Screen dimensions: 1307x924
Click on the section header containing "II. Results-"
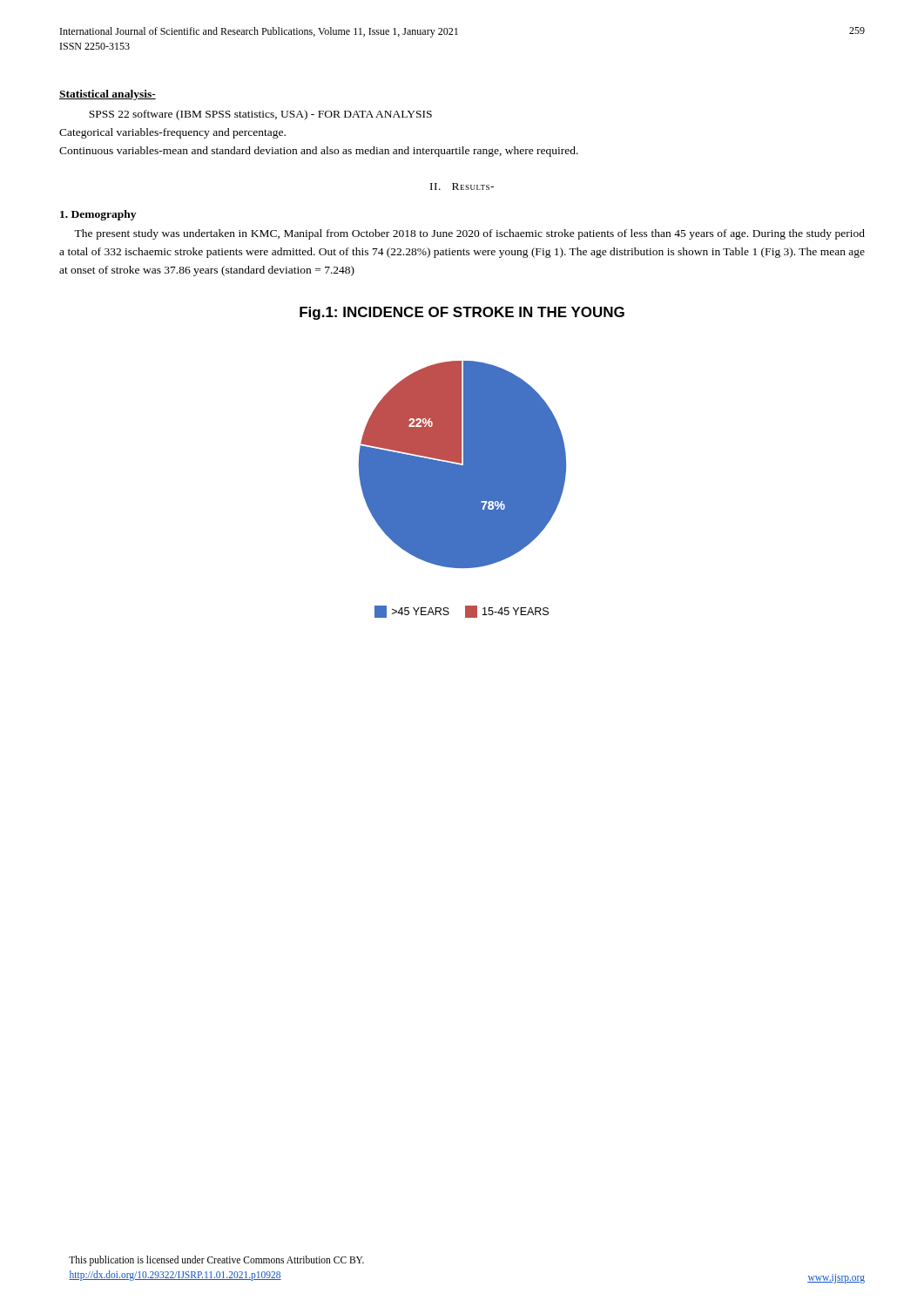point(462,186)
